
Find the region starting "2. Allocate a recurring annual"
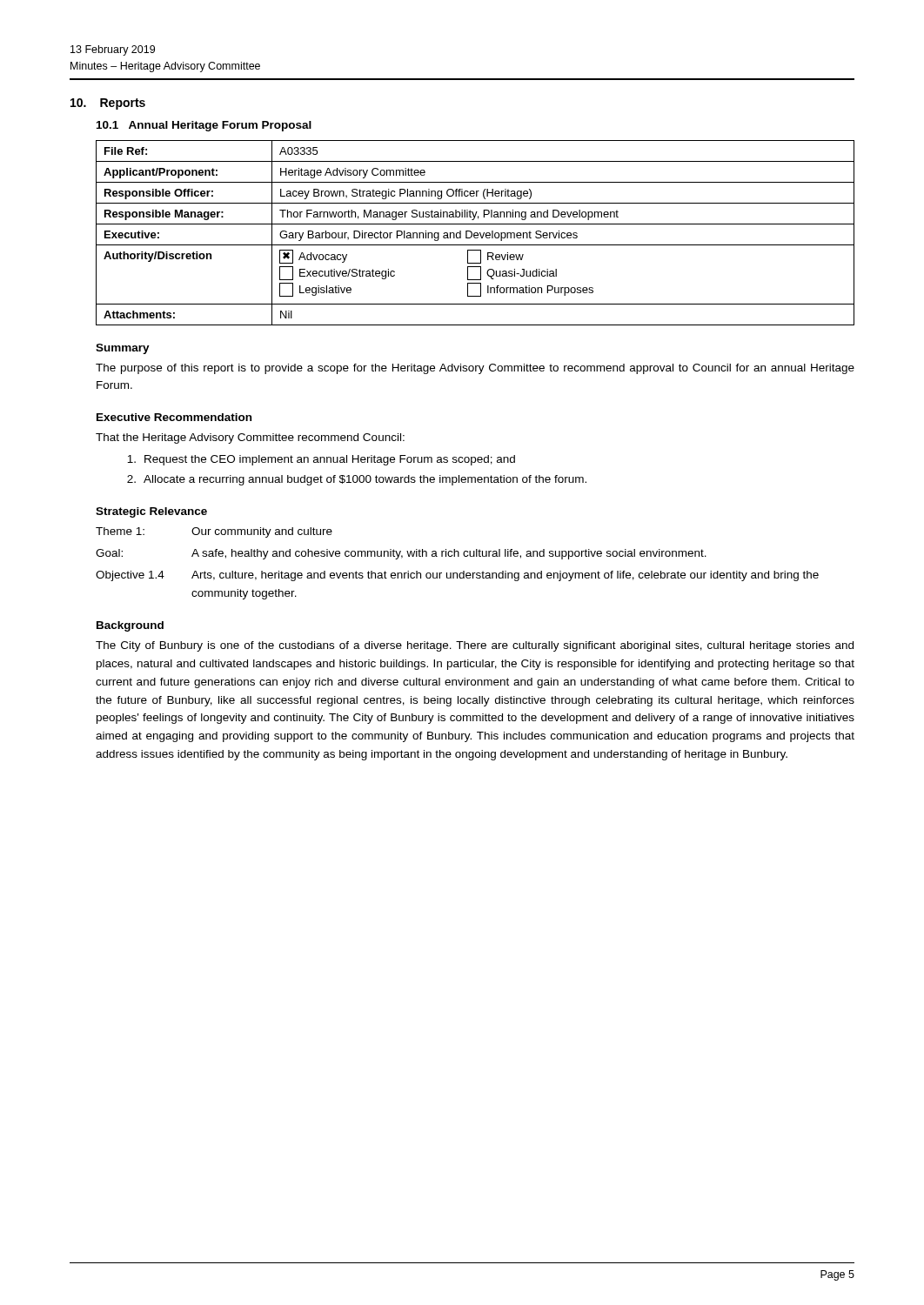(x=486, y=480)
